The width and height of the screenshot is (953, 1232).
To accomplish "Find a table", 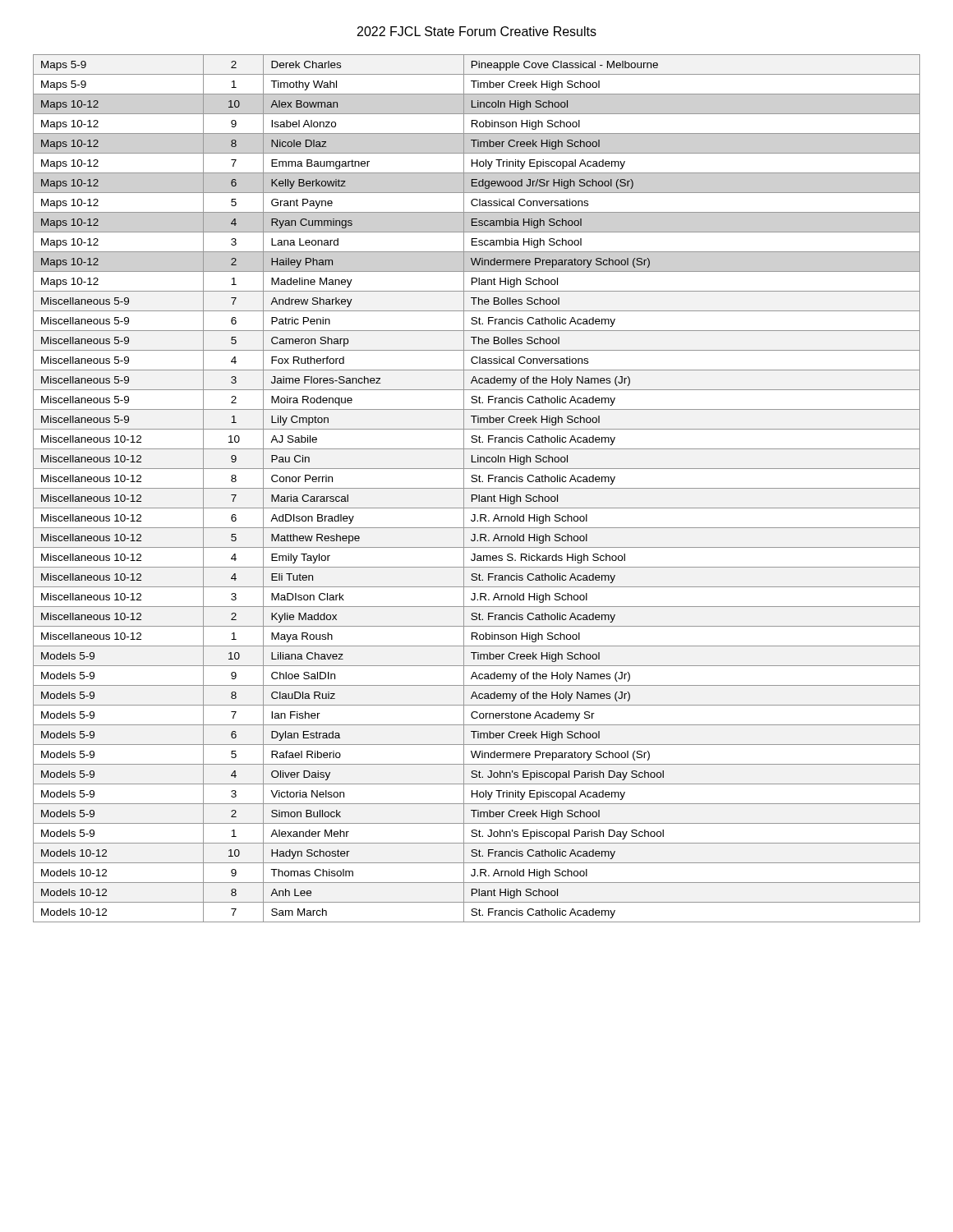I will [476, 488].
